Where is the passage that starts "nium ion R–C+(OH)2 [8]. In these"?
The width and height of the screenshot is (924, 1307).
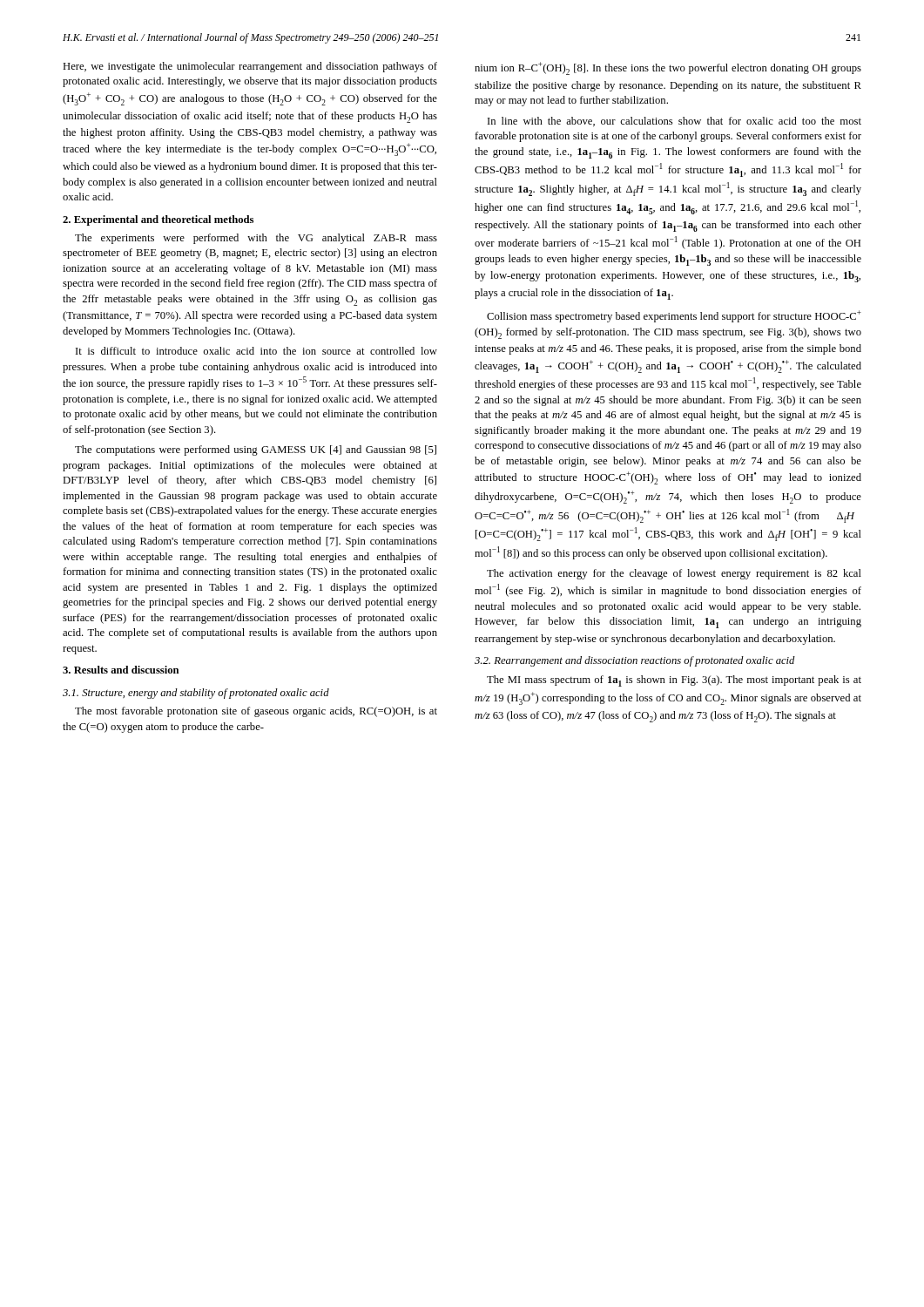tap(668, 84)
